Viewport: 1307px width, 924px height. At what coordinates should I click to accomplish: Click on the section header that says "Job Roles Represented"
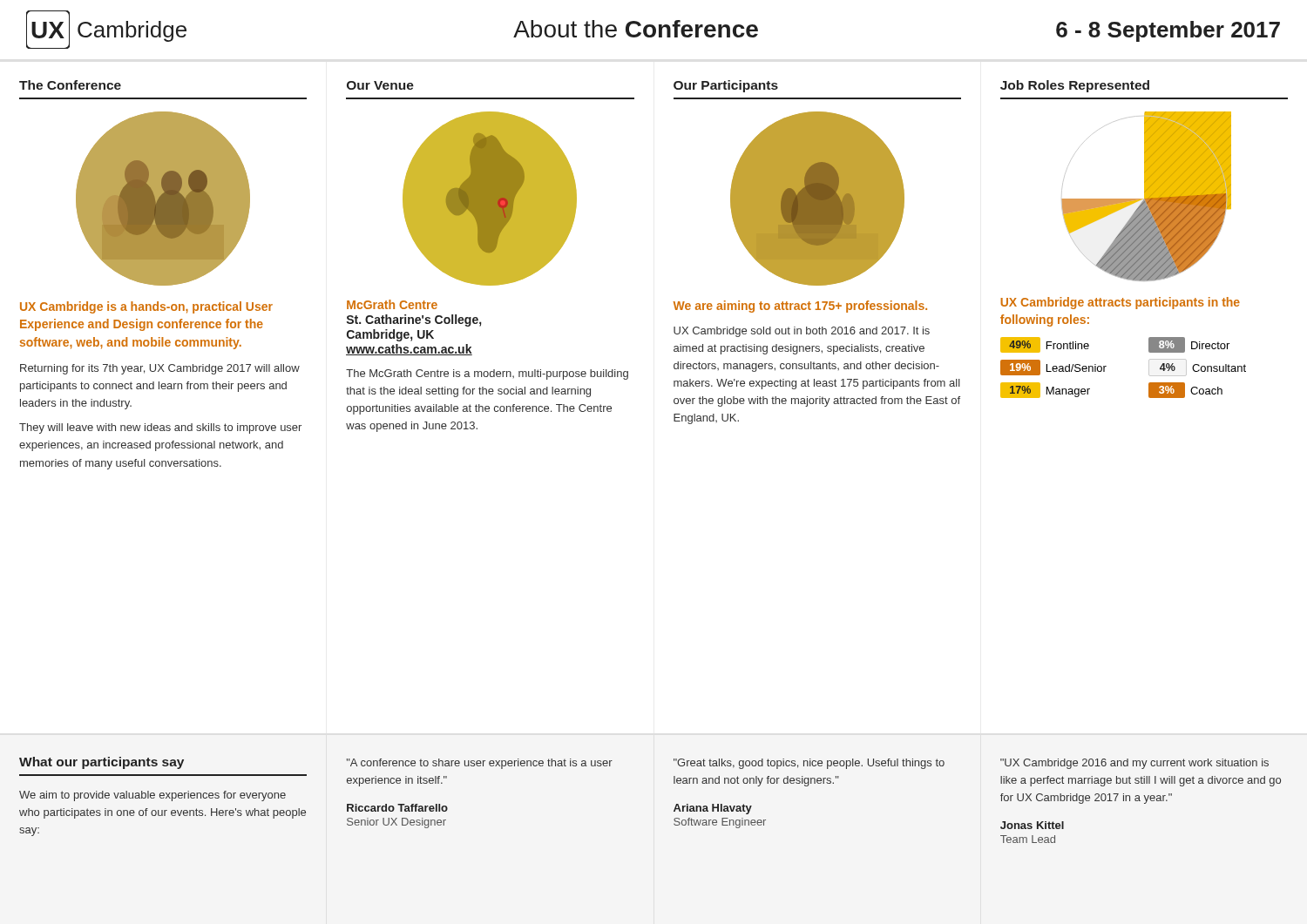coord(1075,85)
